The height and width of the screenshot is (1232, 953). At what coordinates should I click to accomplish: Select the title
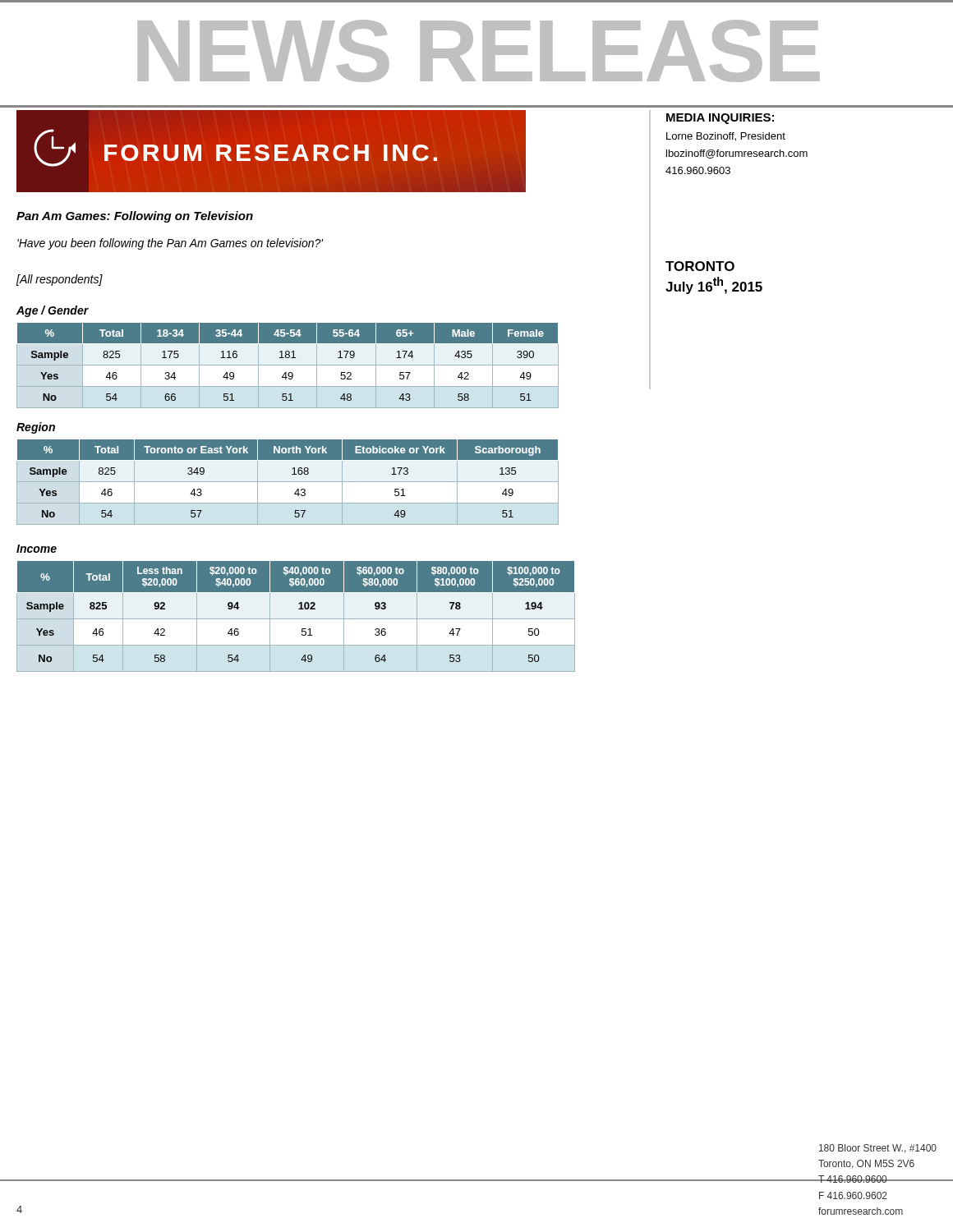tap(476, 51)
